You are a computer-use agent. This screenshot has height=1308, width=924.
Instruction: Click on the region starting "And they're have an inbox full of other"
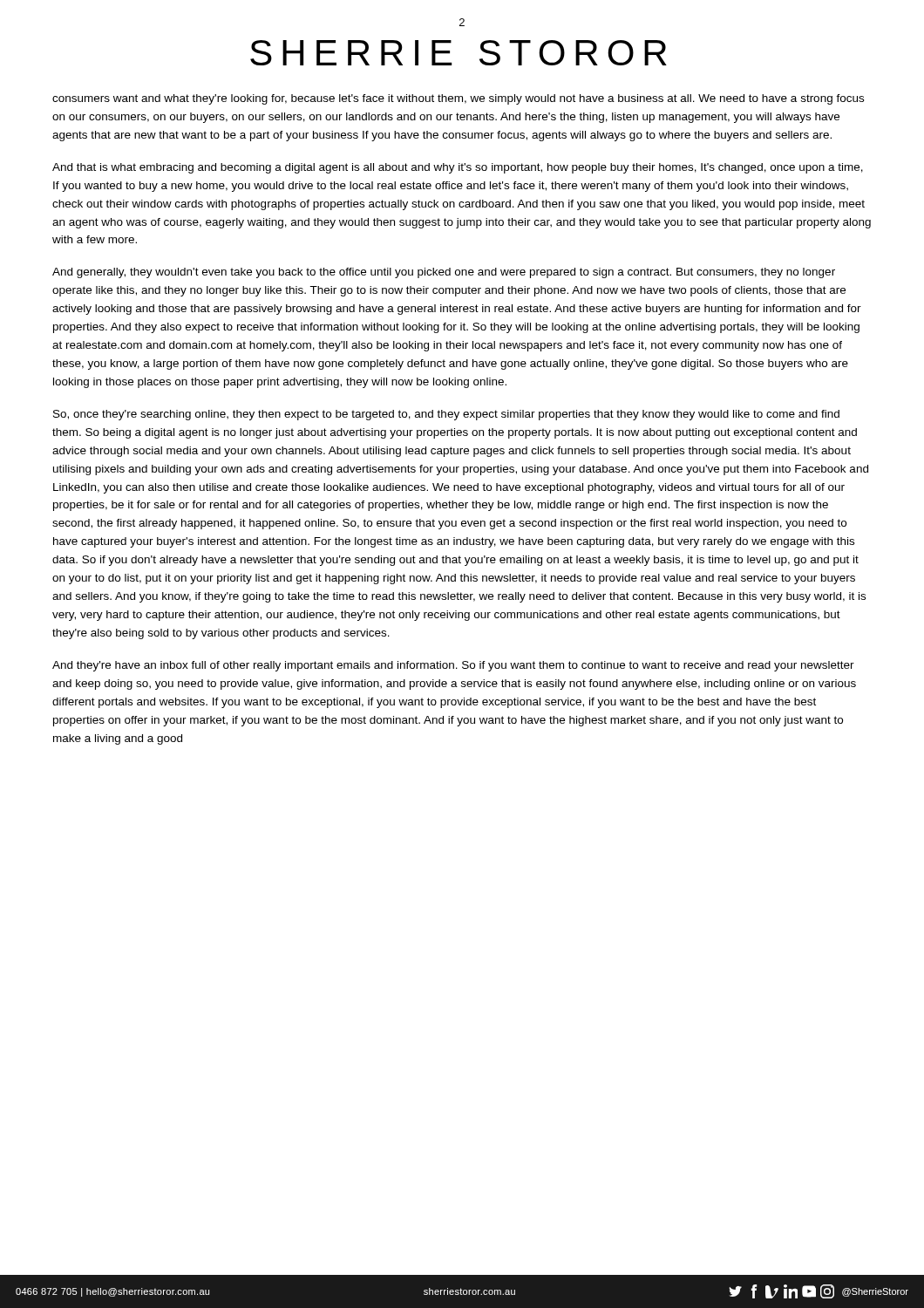[454, 701]
